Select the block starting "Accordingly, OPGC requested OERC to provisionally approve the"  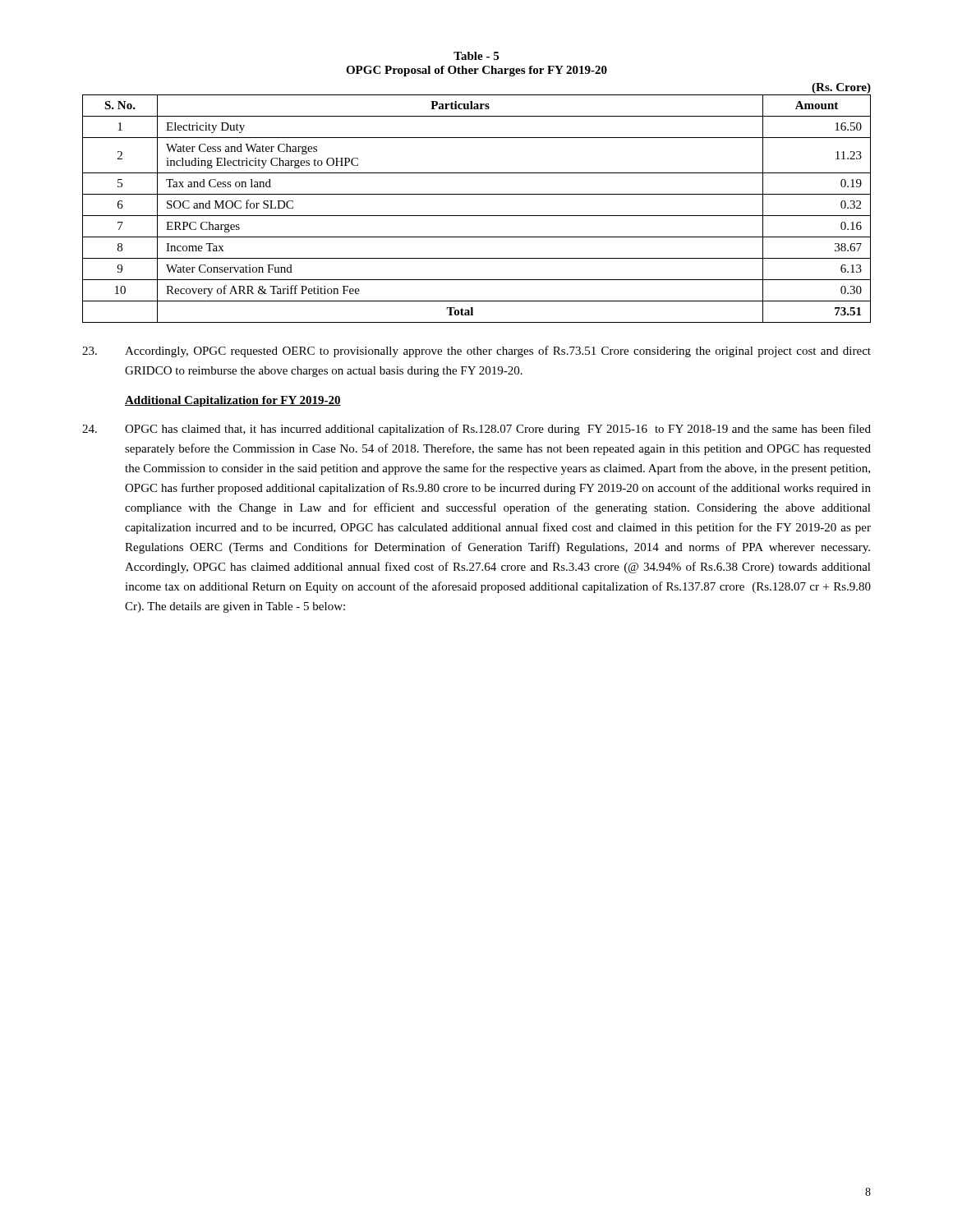[x=476, y=361]
